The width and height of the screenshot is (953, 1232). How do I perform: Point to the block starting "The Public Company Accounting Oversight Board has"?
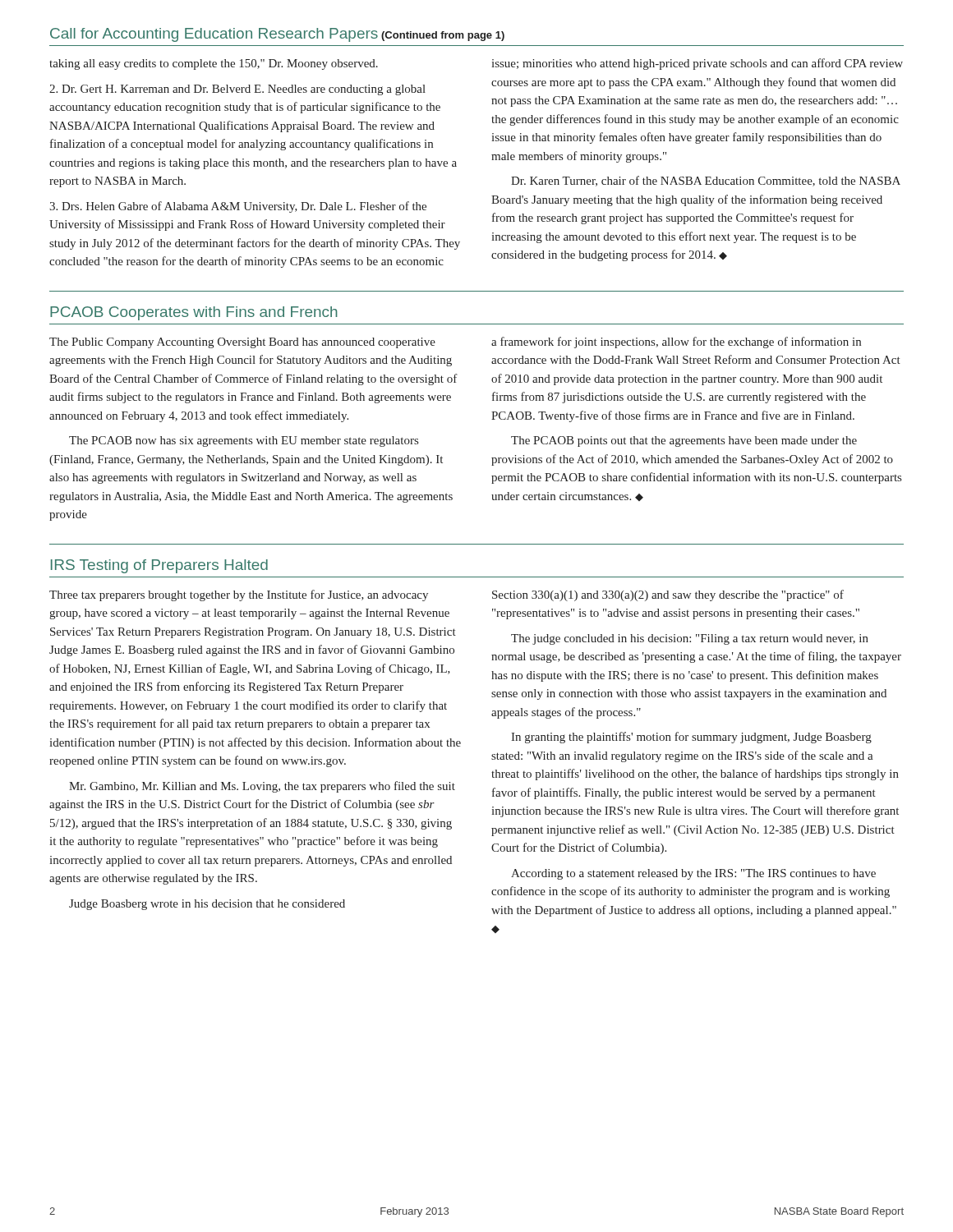(255, 428)
